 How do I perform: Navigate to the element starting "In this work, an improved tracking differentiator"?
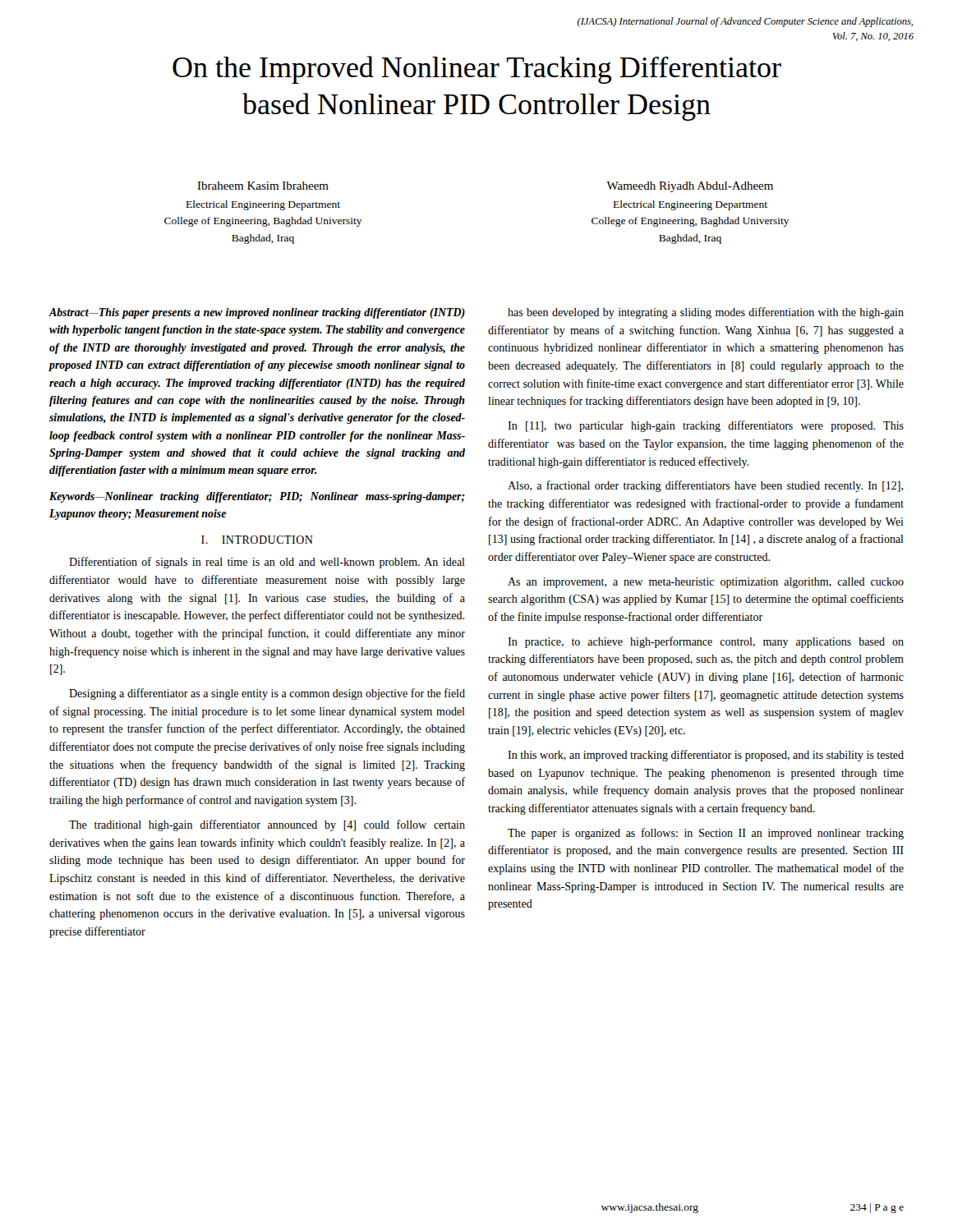(x=696, y=782)
